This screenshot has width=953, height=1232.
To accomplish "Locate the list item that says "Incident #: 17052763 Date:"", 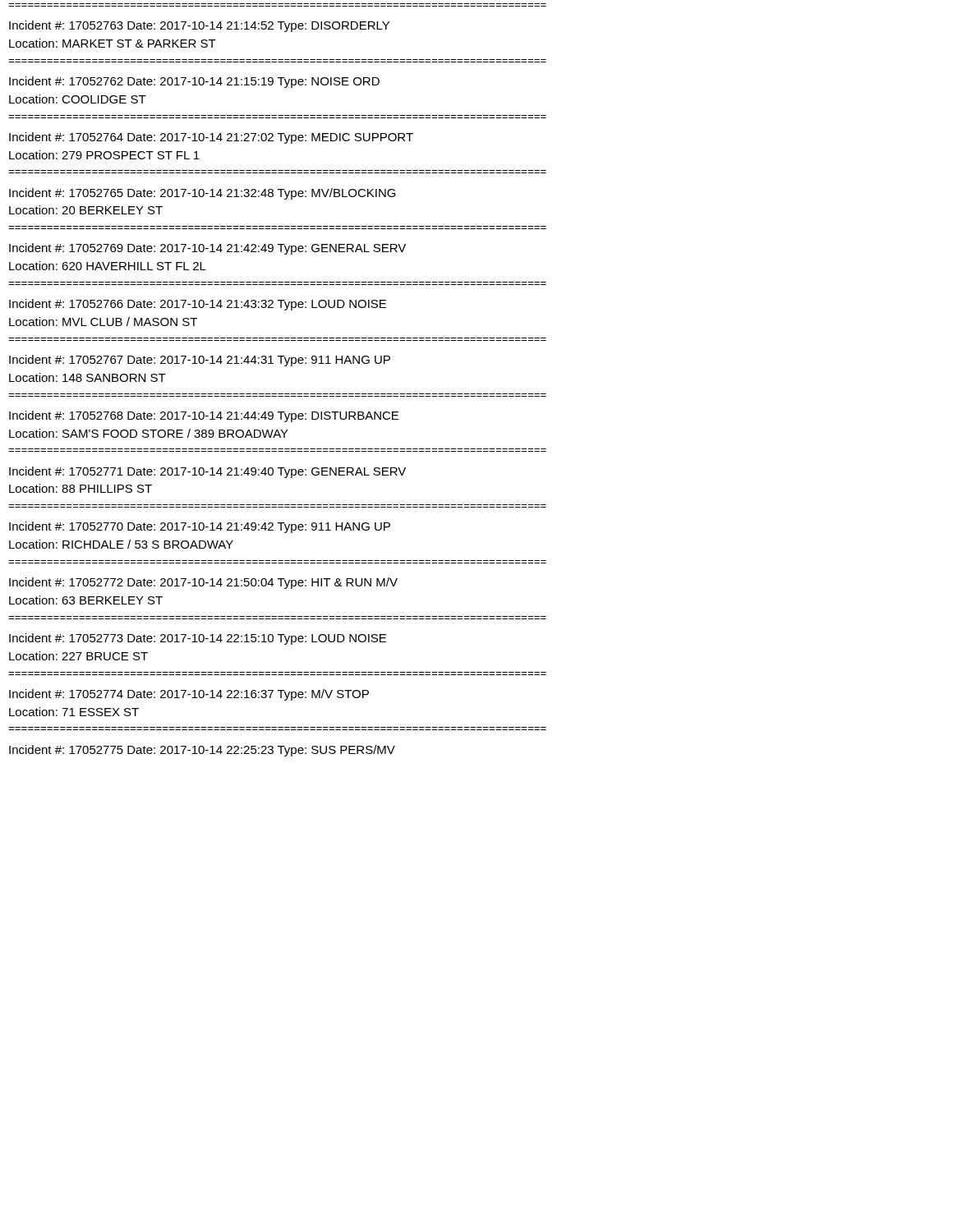I will (199, 26).
